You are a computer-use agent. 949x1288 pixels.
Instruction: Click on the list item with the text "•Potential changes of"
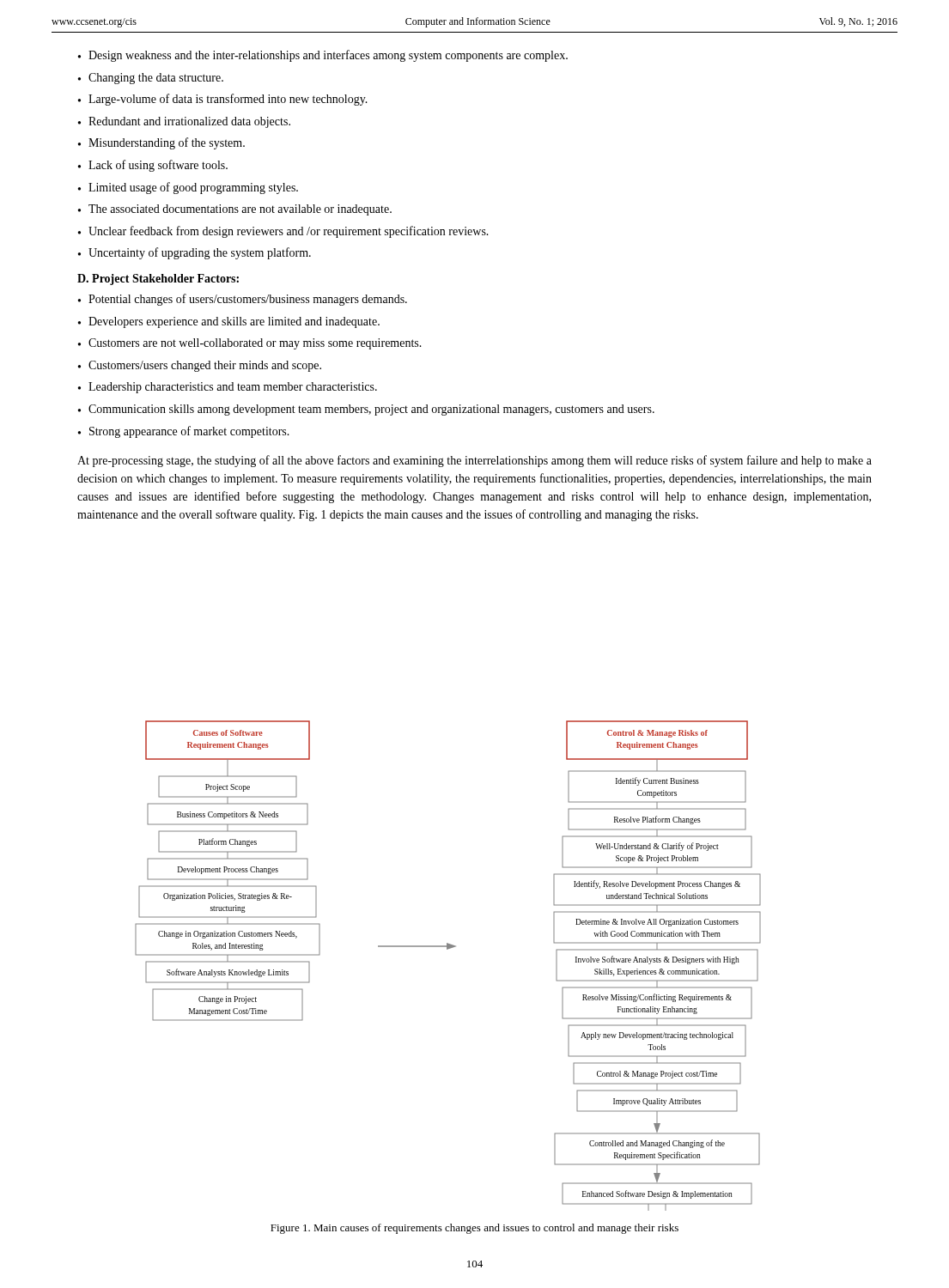(x=242, y=300)
